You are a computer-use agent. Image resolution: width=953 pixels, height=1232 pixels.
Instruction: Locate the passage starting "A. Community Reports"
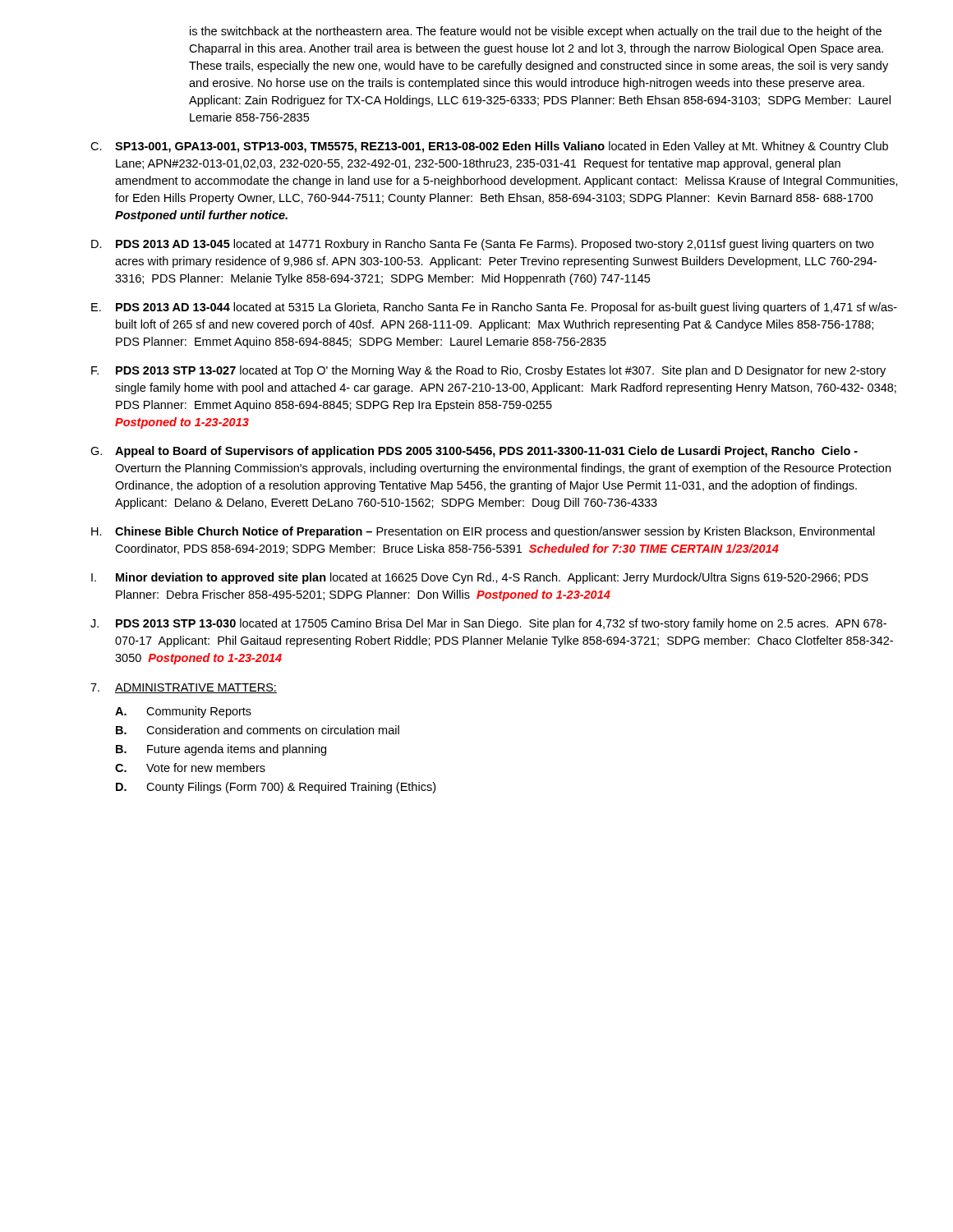[x=183, y=711]
